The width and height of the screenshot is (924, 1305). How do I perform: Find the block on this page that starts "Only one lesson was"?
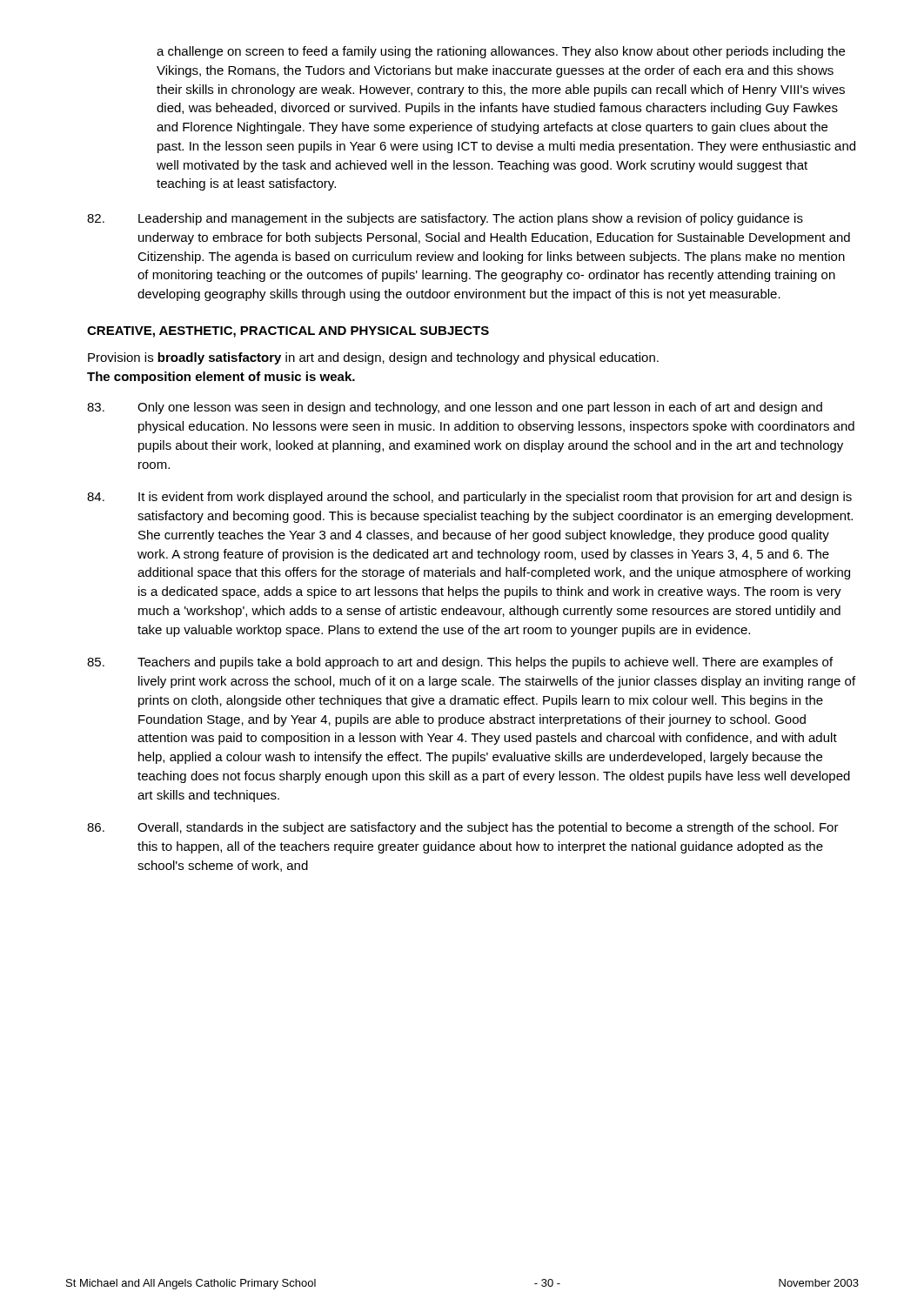click(x=473, y=436)
